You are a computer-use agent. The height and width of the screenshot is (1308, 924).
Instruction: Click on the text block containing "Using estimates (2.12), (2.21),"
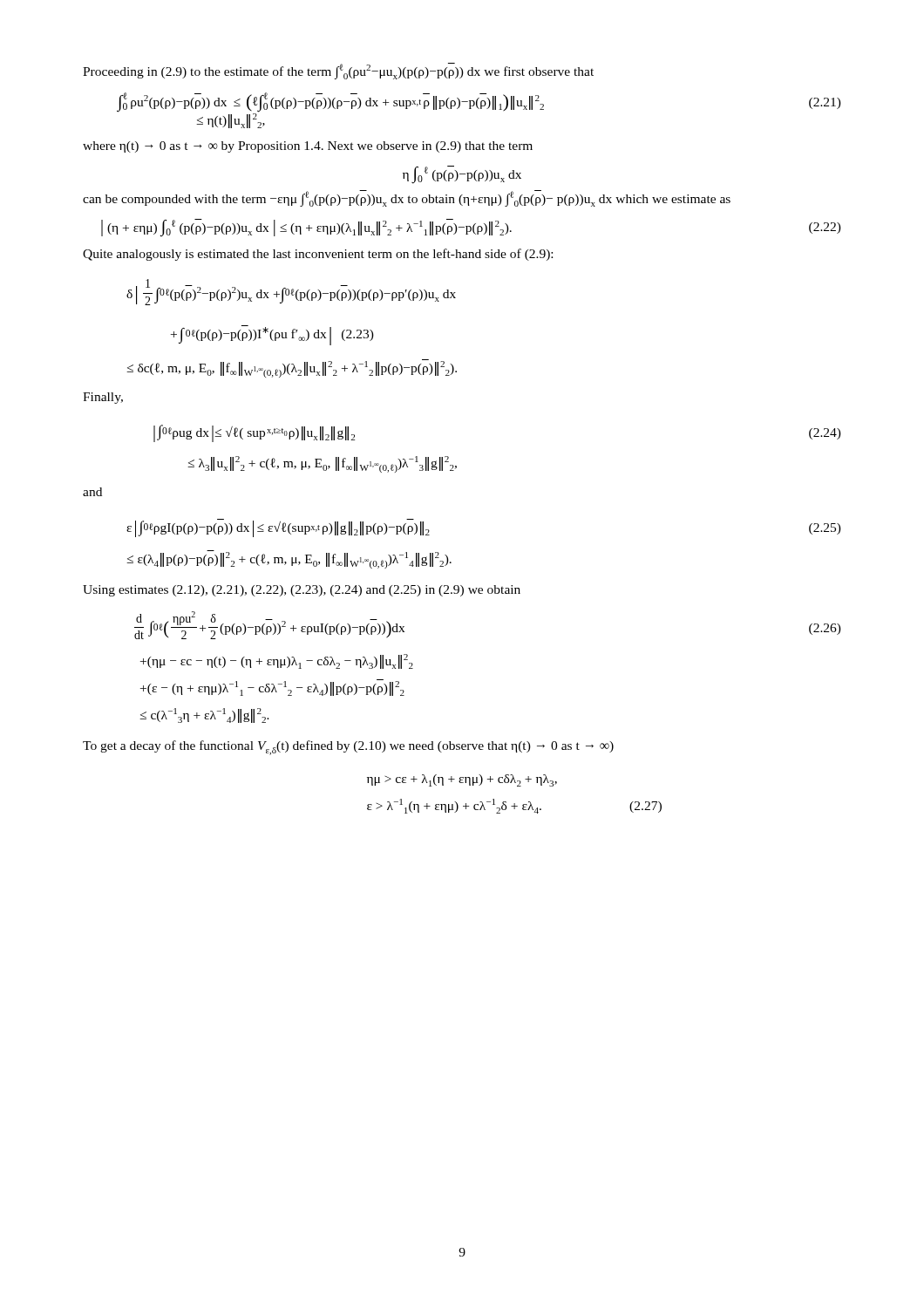(302, 589)
